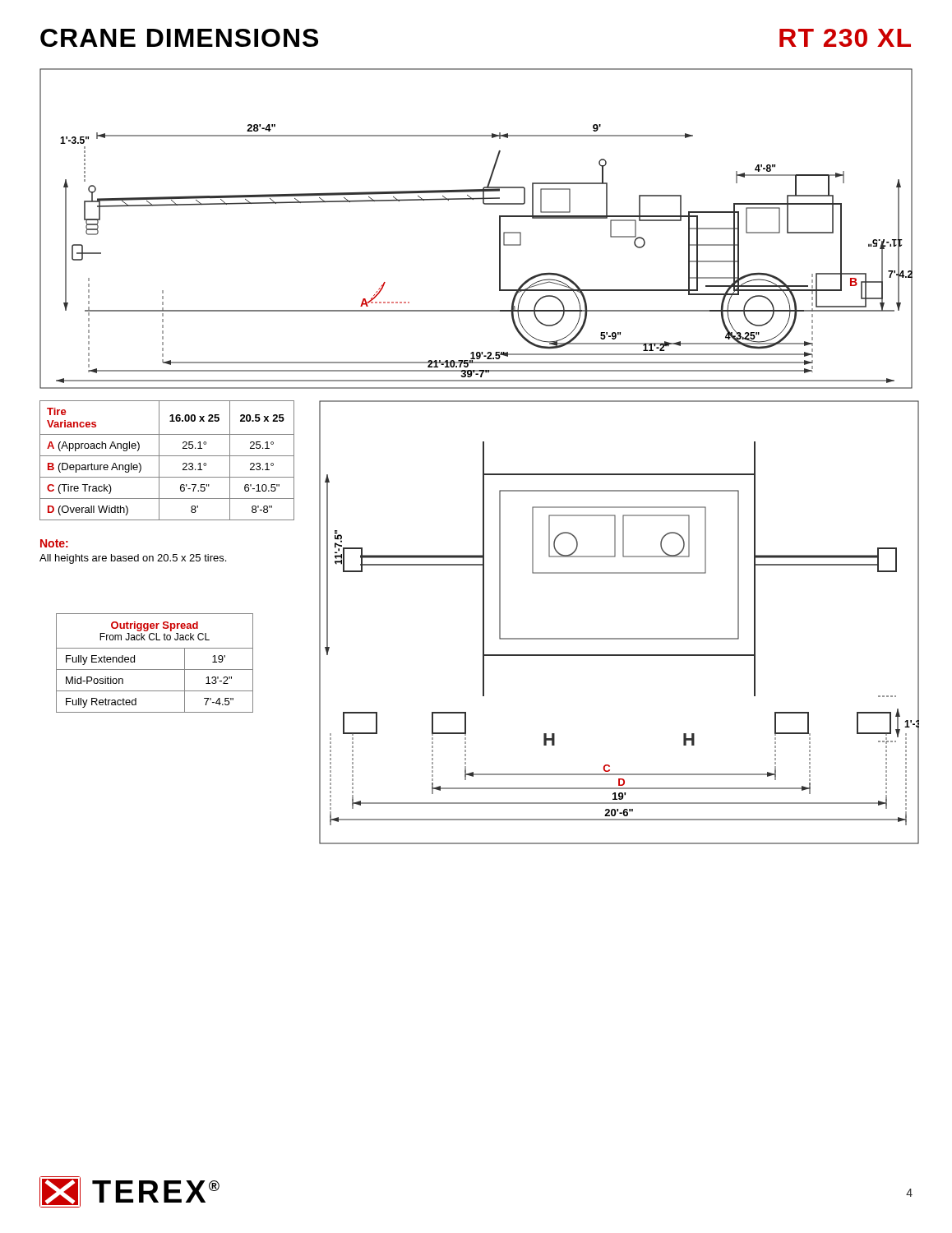Screen dimensions: 1233x952
Task: Select the text block with the text "Note: All heights are based on 20.5"
Action: point(167,550)
